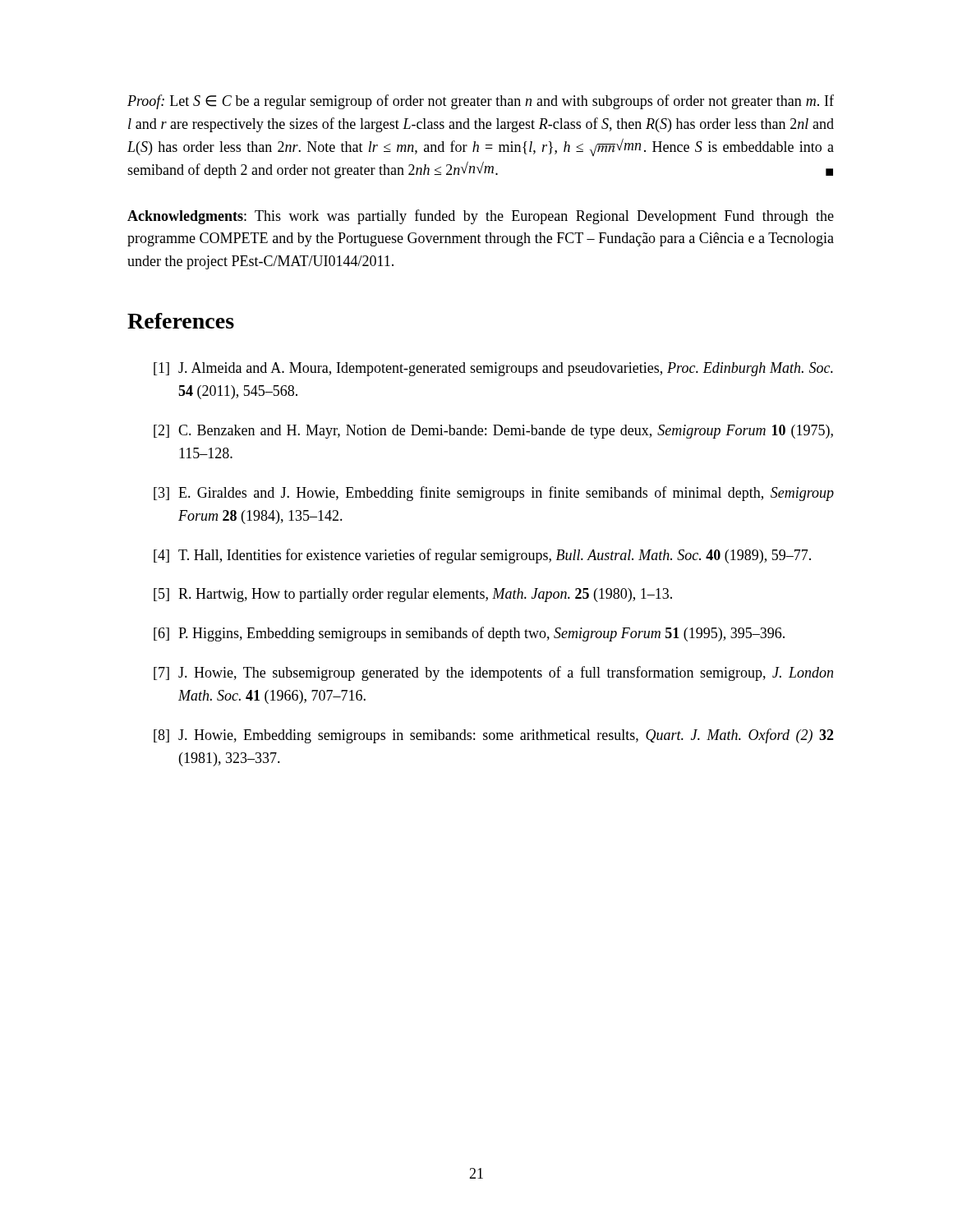Select the block starting "Proof: Let S ∈ C be a regular"
This screenshot has width=953, height=1232.
tap(481, 137)
